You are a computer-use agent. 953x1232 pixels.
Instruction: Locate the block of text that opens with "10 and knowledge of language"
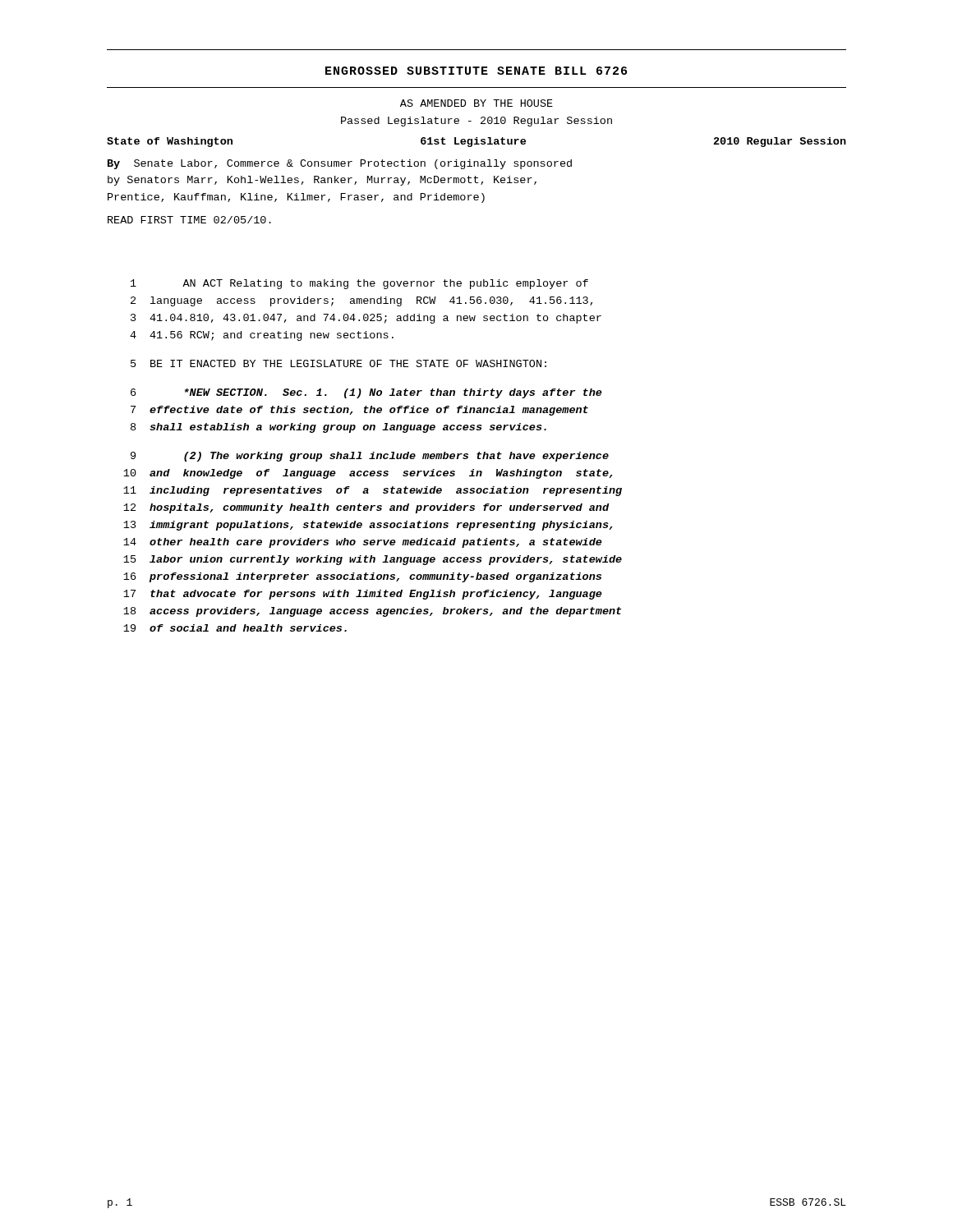coord(476,474)
